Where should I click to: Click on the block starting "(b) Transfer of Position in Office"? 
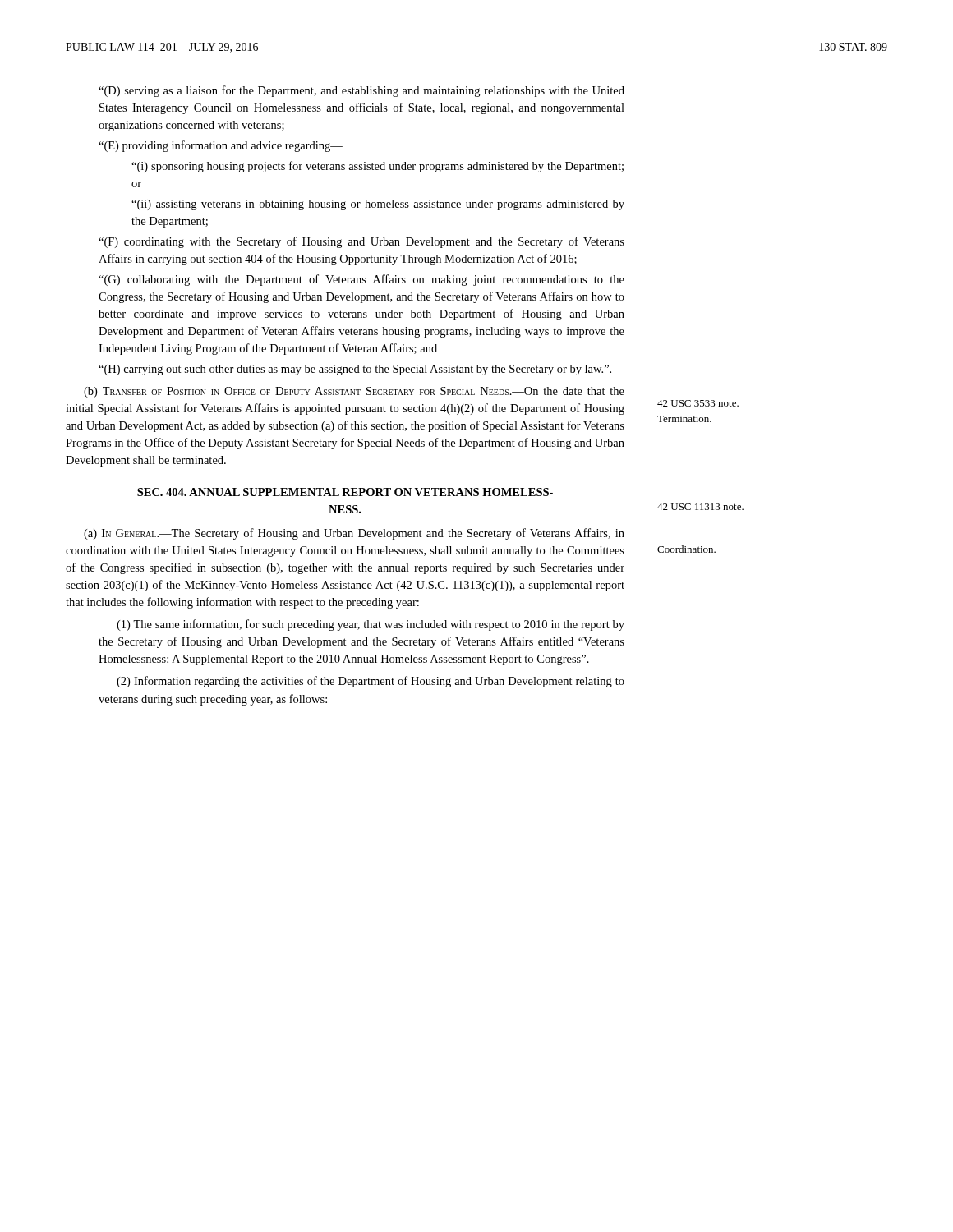tap(345, 426)
